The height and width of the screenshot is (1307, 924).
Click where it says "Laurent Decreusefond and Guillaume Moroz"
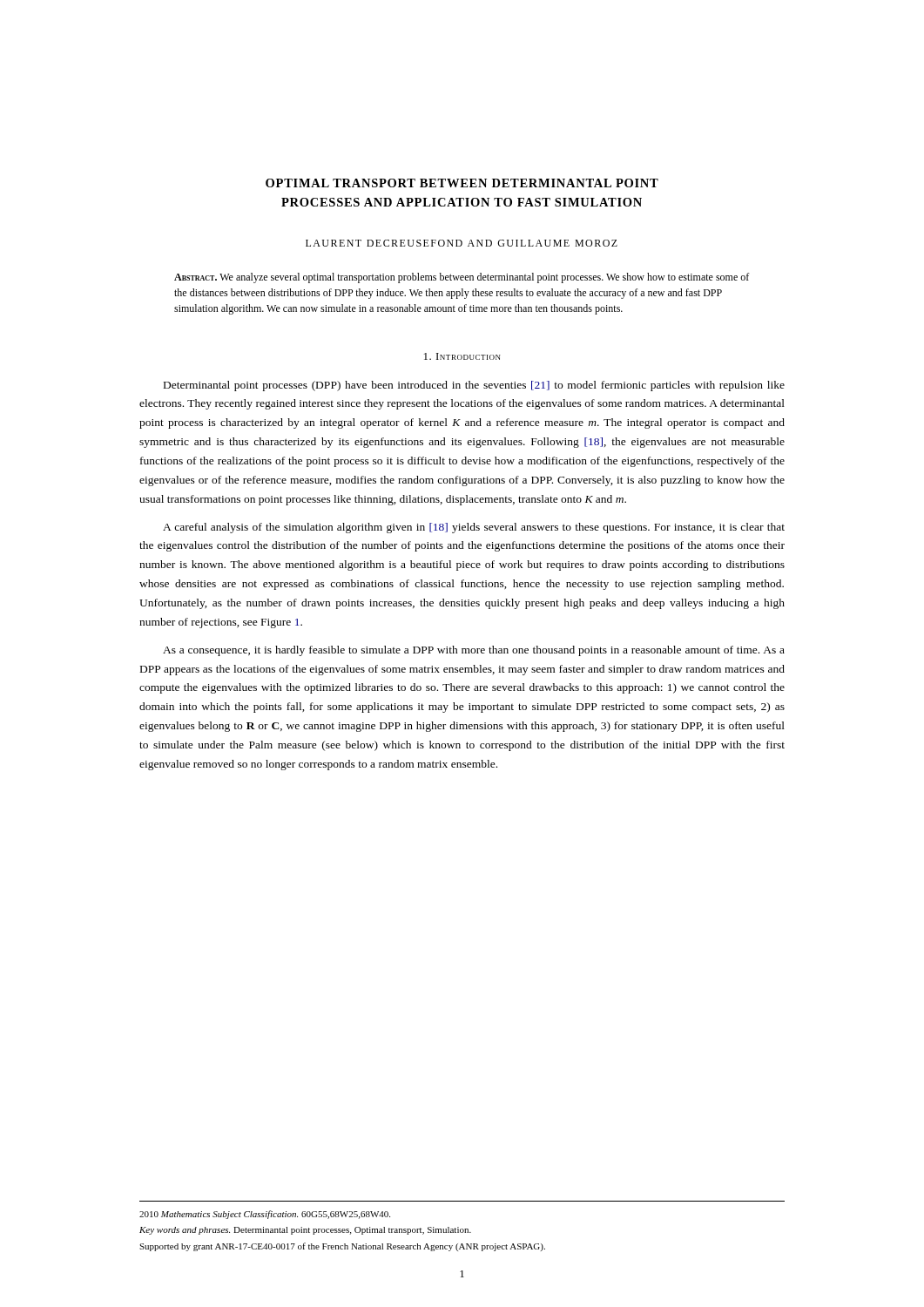click(x=462, y=243)
